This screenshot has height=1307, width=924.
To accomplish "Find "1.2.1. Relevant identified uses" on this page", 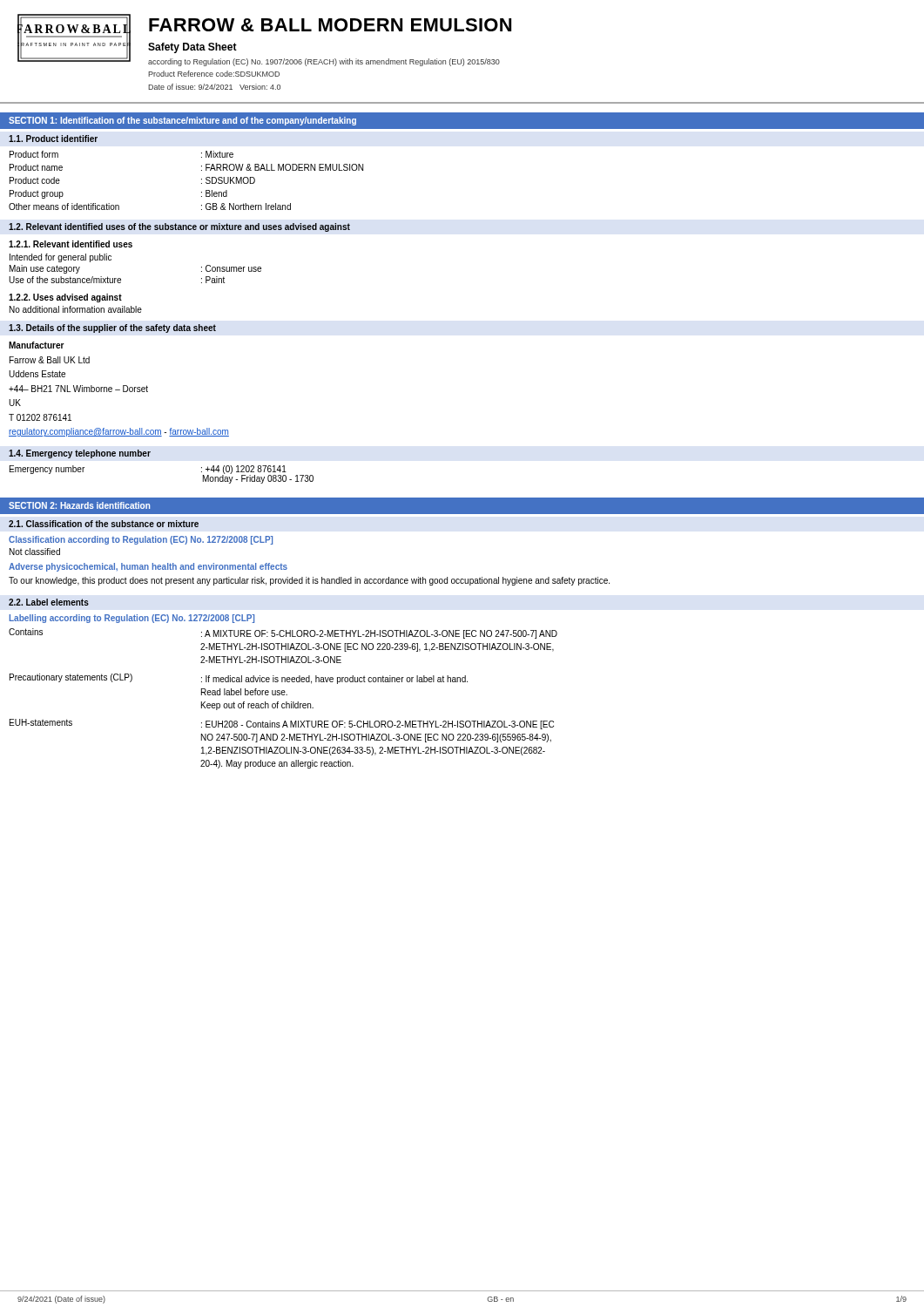I will click(x=71, y=245).
